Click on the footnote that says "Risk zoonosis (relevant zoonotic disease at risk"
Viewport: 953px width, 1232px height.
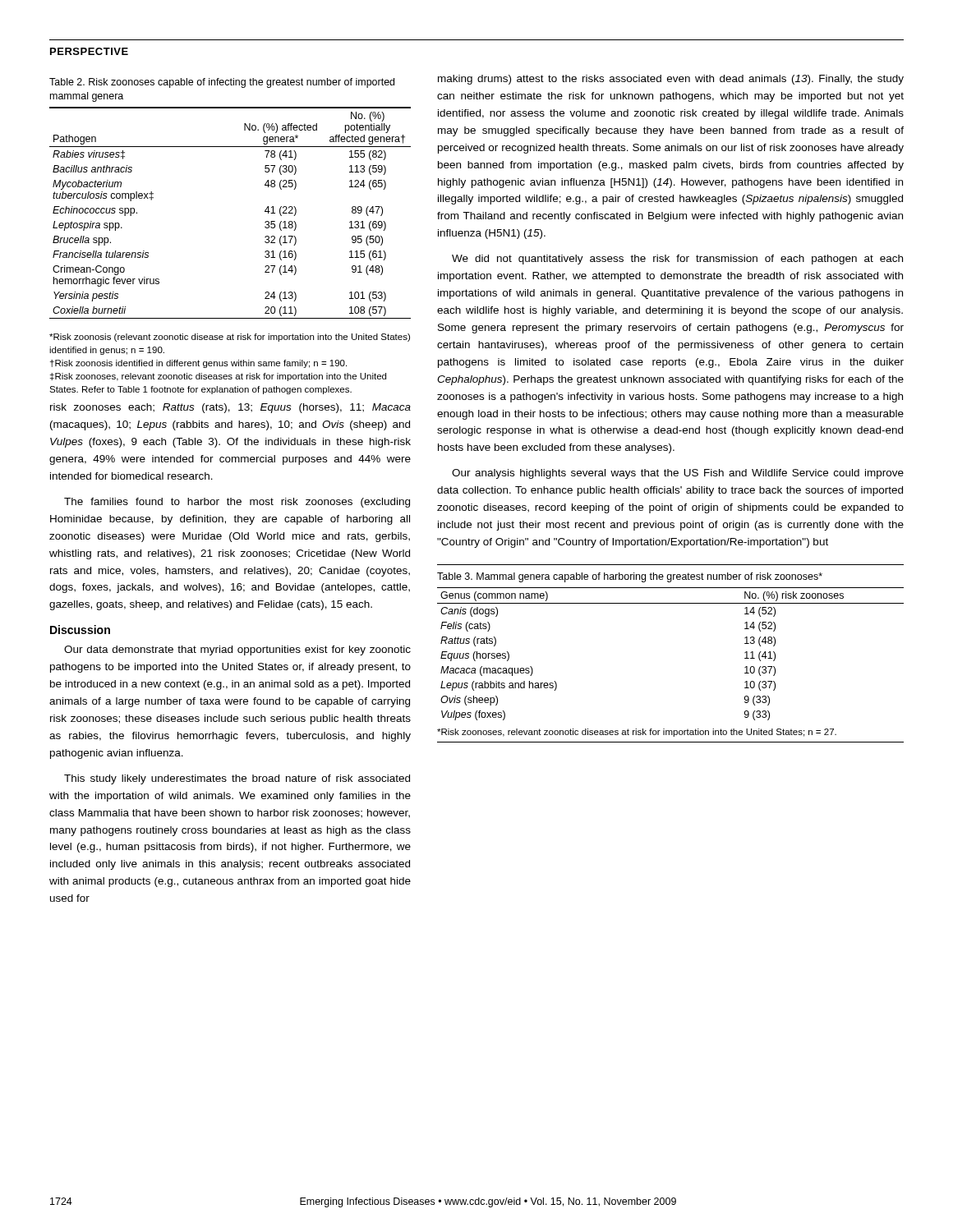(x=230, y=363)
